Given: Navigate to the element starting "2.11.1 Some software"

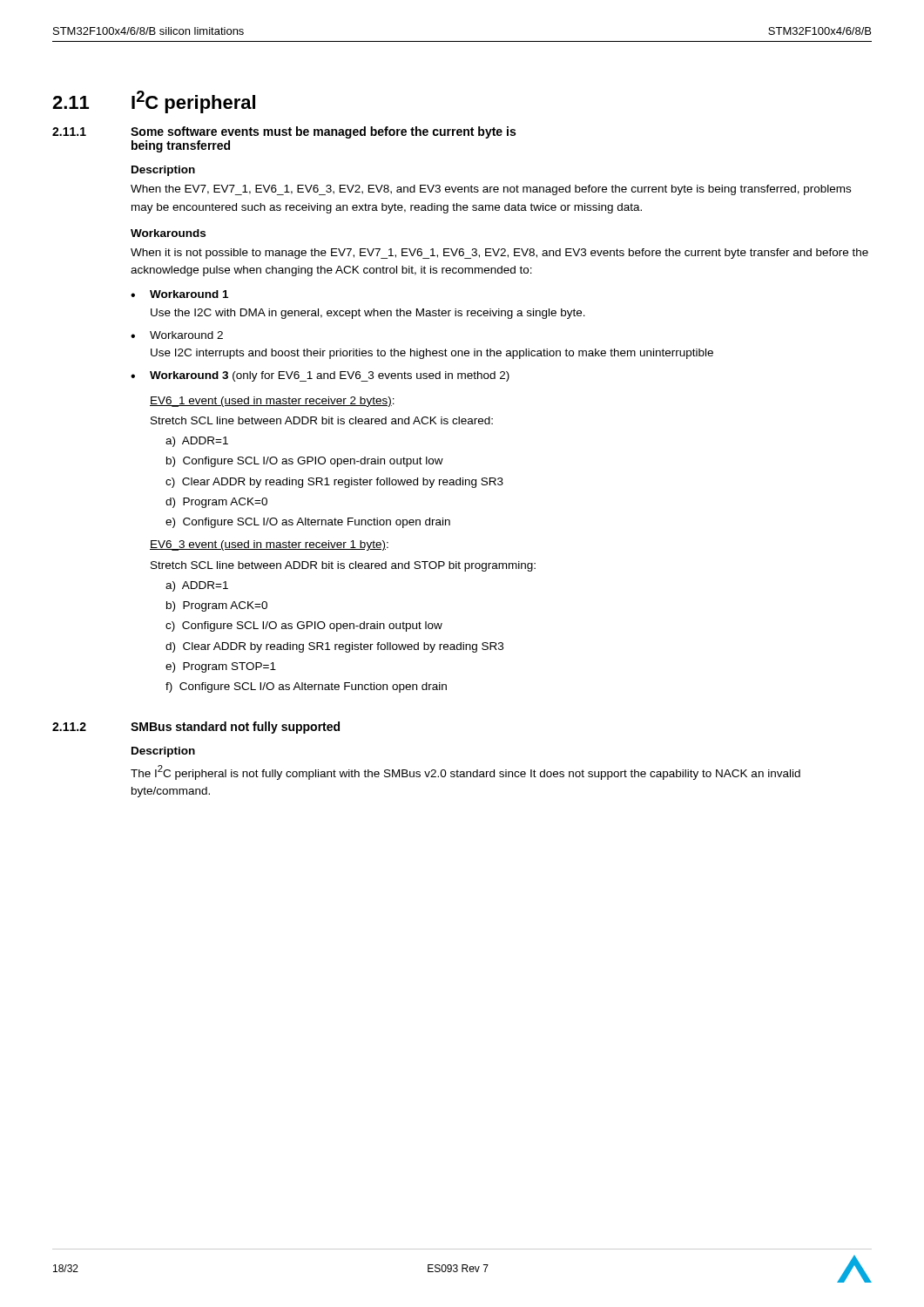Looking at the screenshot, I should 284,139.
